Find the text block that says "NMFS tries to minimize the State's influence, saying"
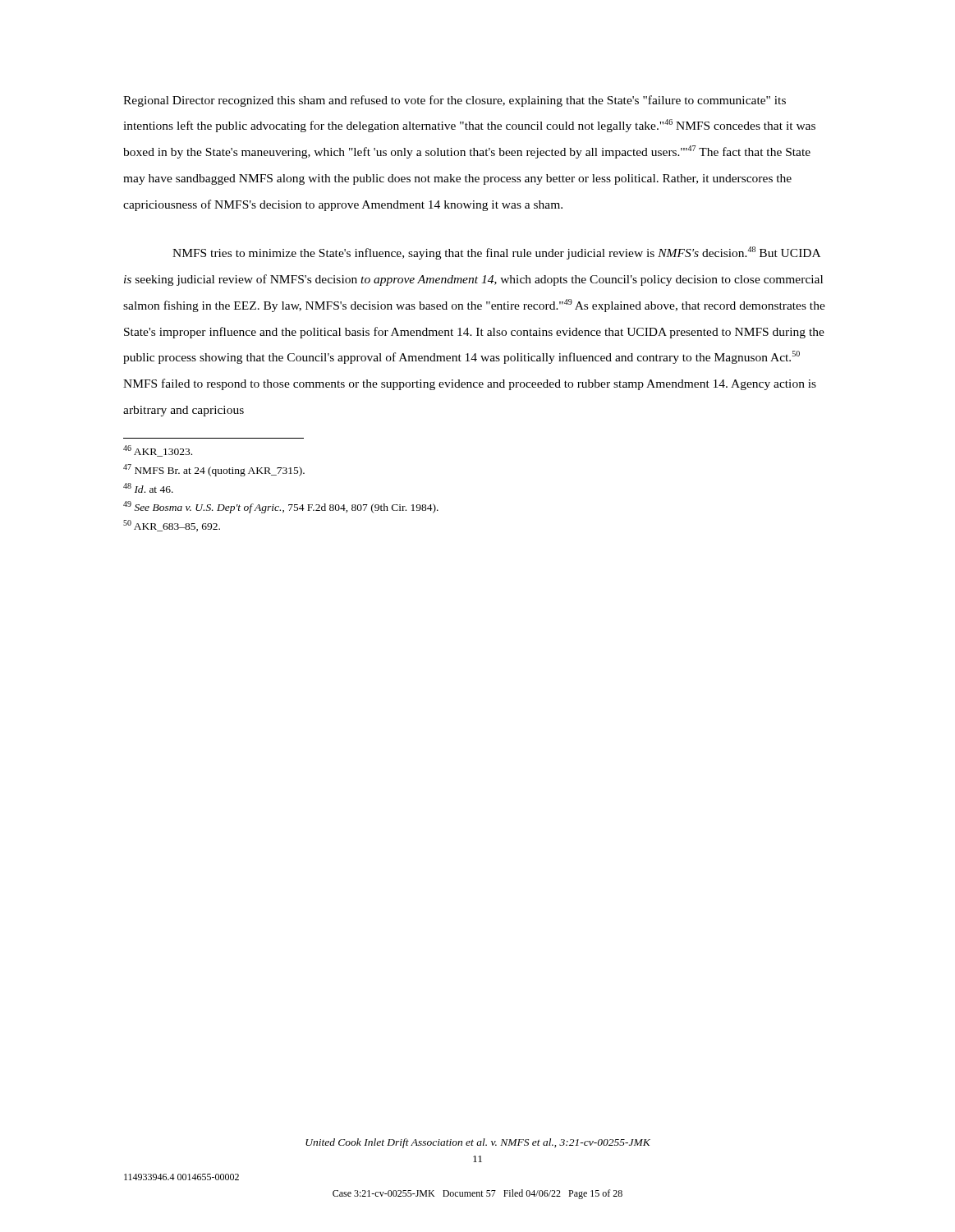The image size is (955, 1232). 478,331
